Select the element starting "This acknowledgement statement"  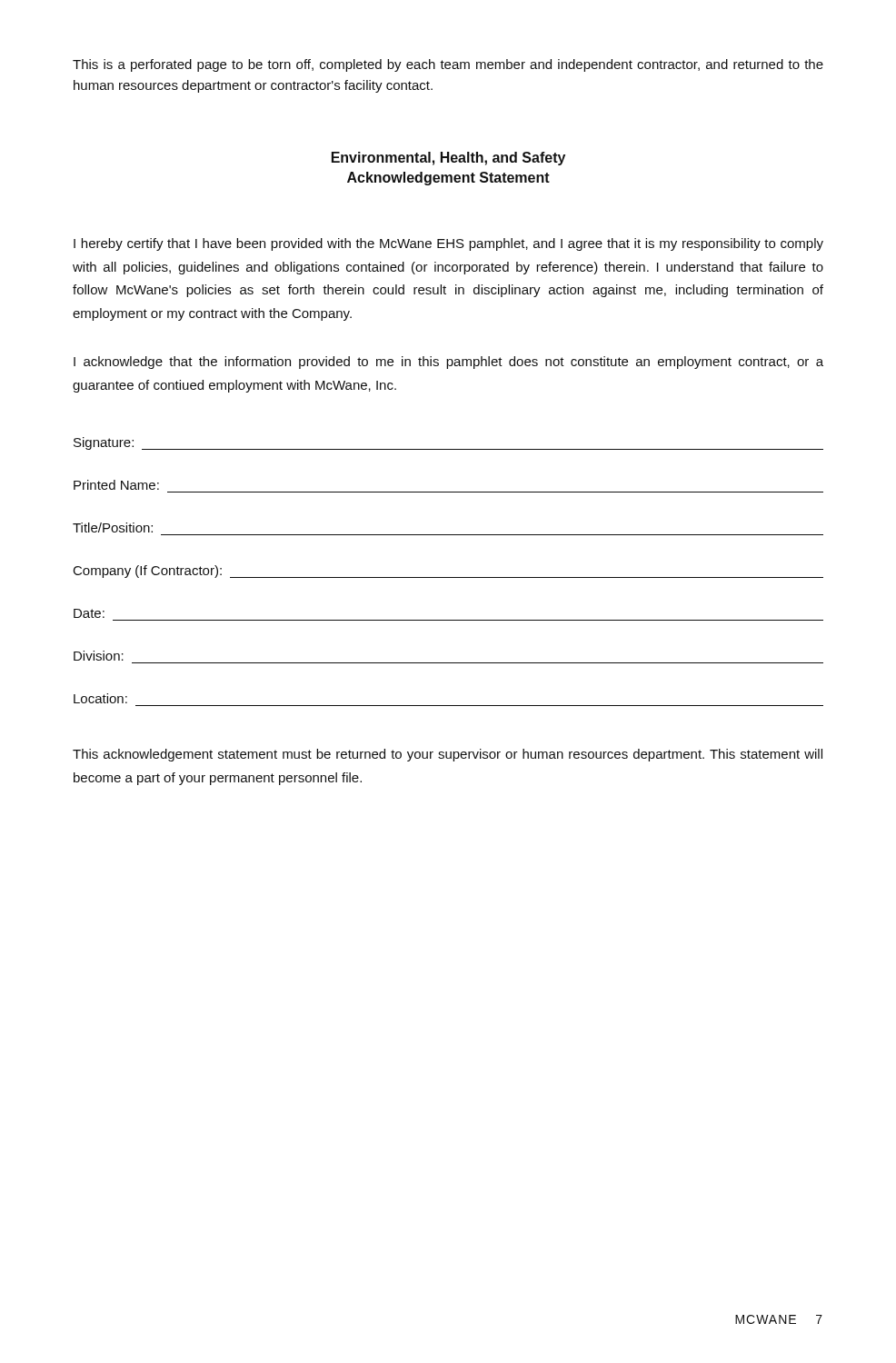[448, 765]
